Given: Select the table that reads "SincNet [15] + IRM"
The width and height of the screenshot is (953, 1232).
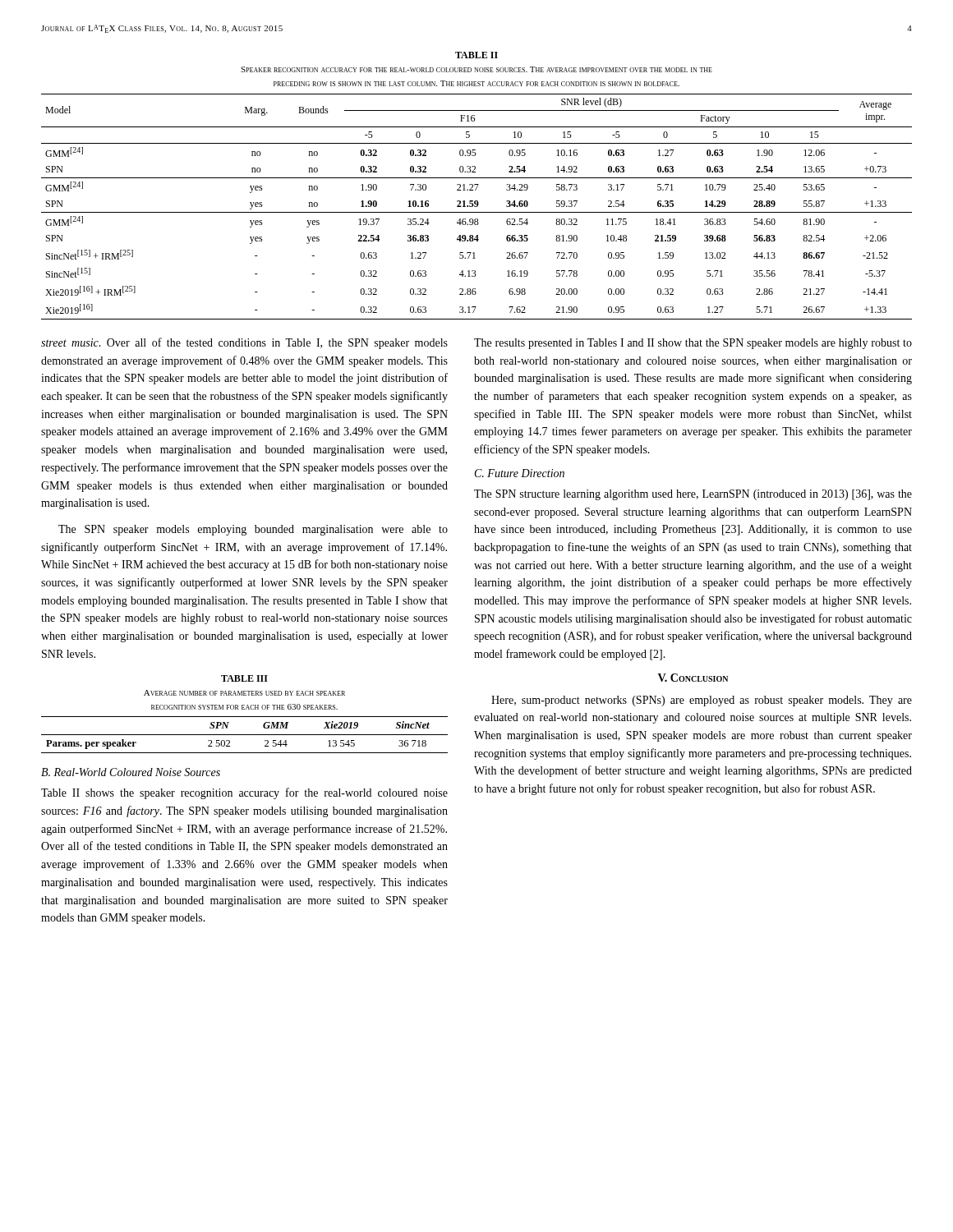Looking at the screenshot, I should tap(476, 207).
